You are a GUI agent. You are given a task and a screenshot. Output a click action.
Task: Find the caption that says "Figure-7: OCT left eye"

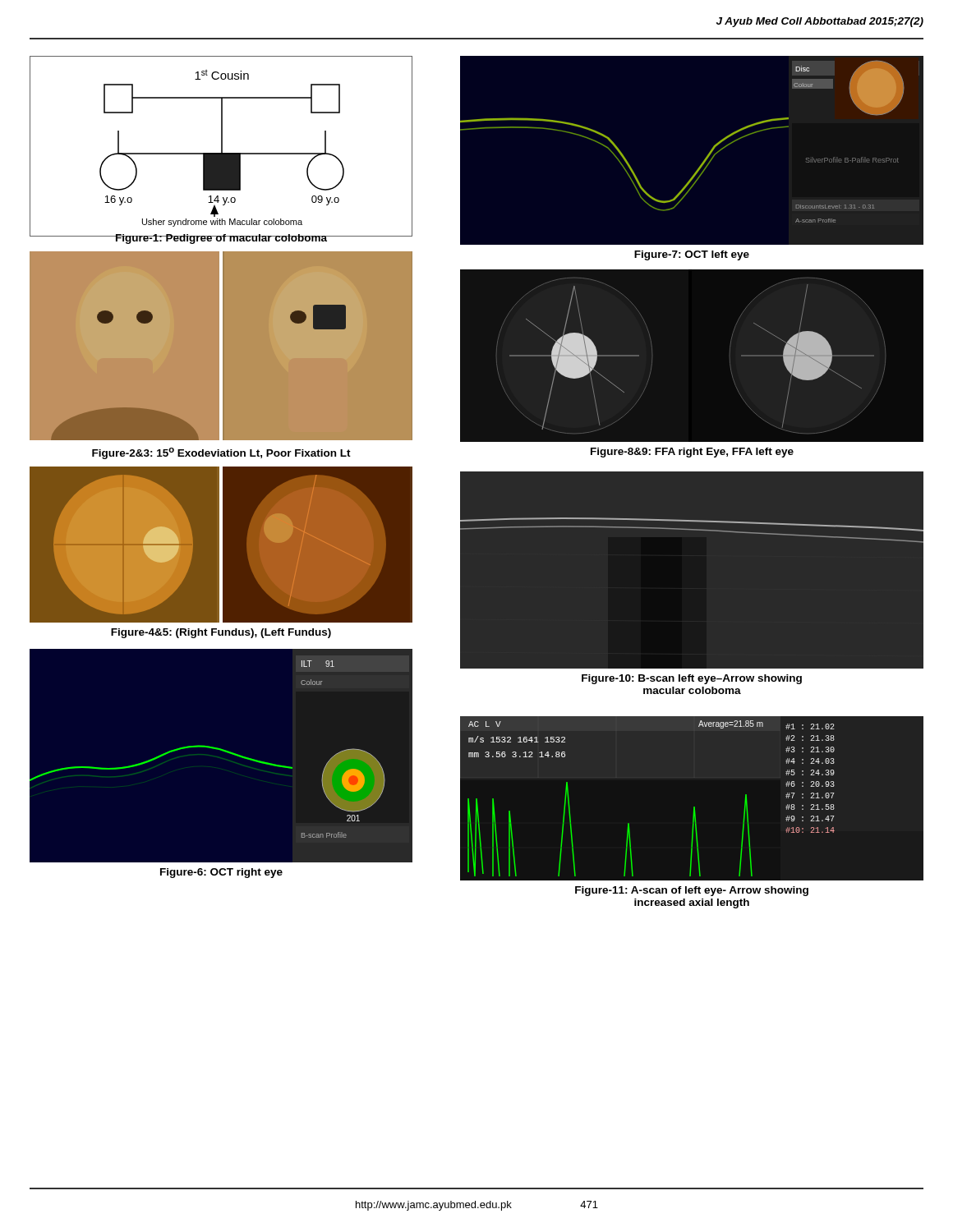click(x=692, y=254)
